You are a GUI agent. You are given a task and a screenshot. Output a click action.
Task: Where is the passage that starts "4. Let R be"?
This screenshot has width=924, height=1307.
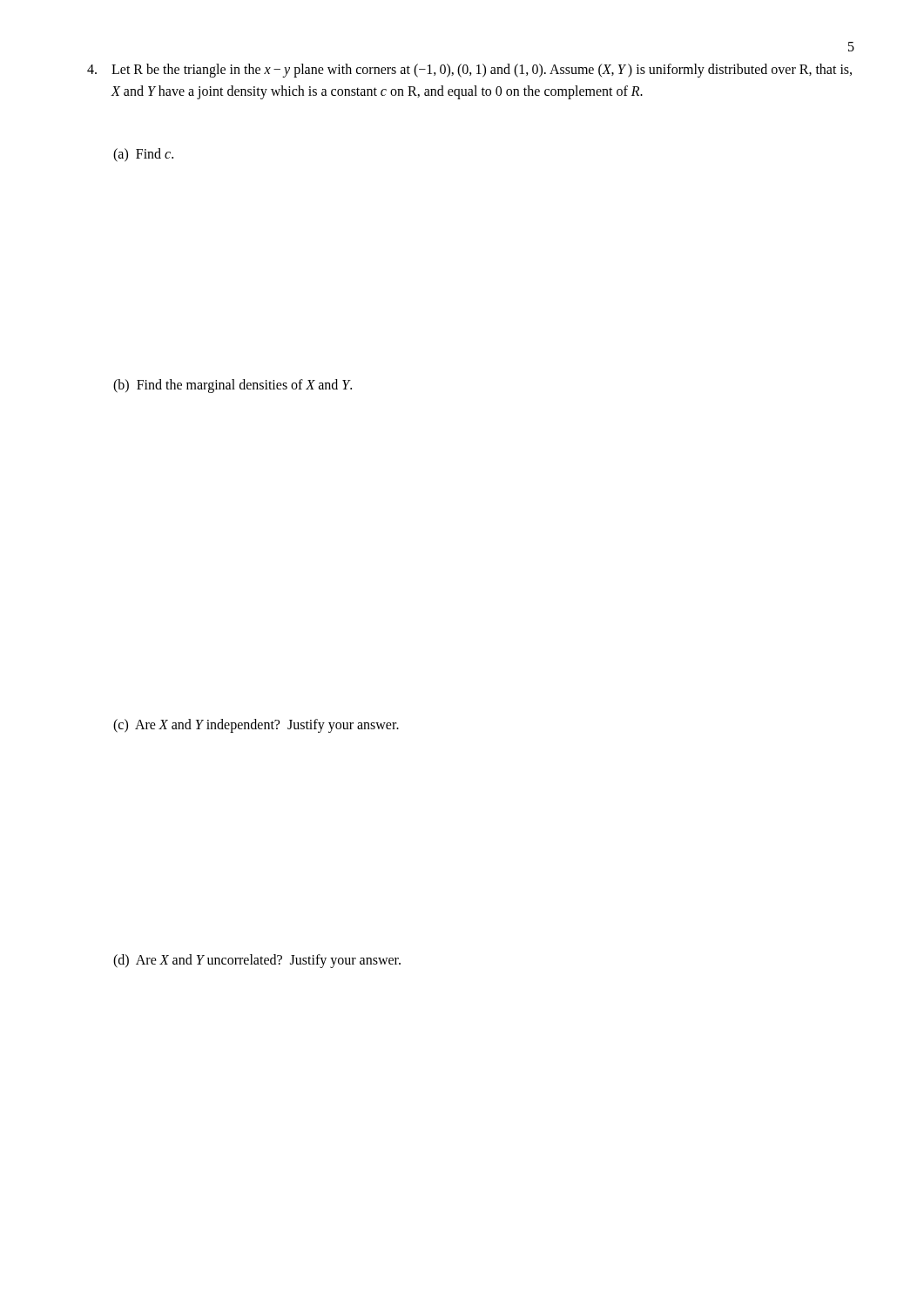pos(471,81)
